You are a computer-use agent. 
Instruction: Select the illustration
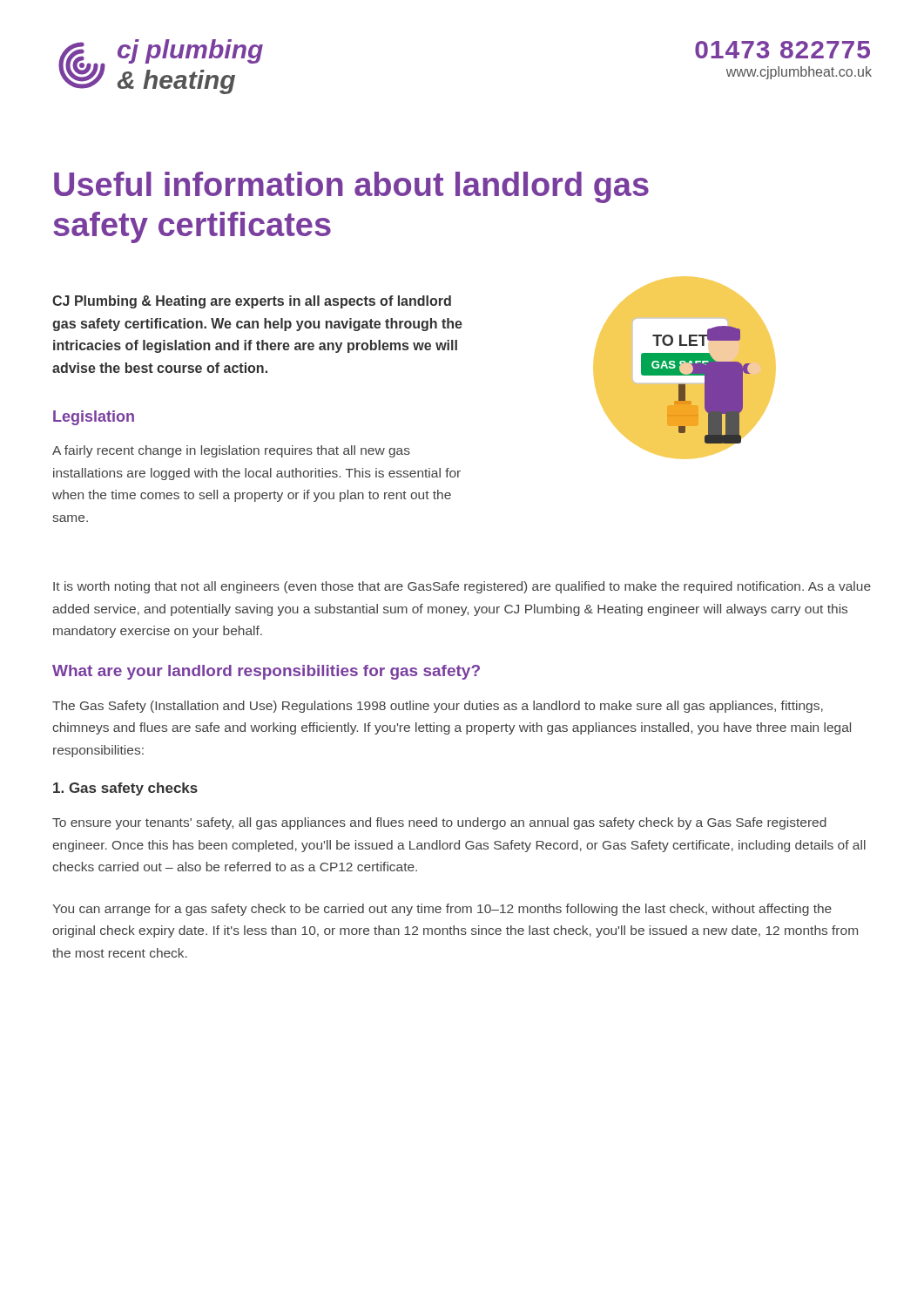[x=684, y=370]
